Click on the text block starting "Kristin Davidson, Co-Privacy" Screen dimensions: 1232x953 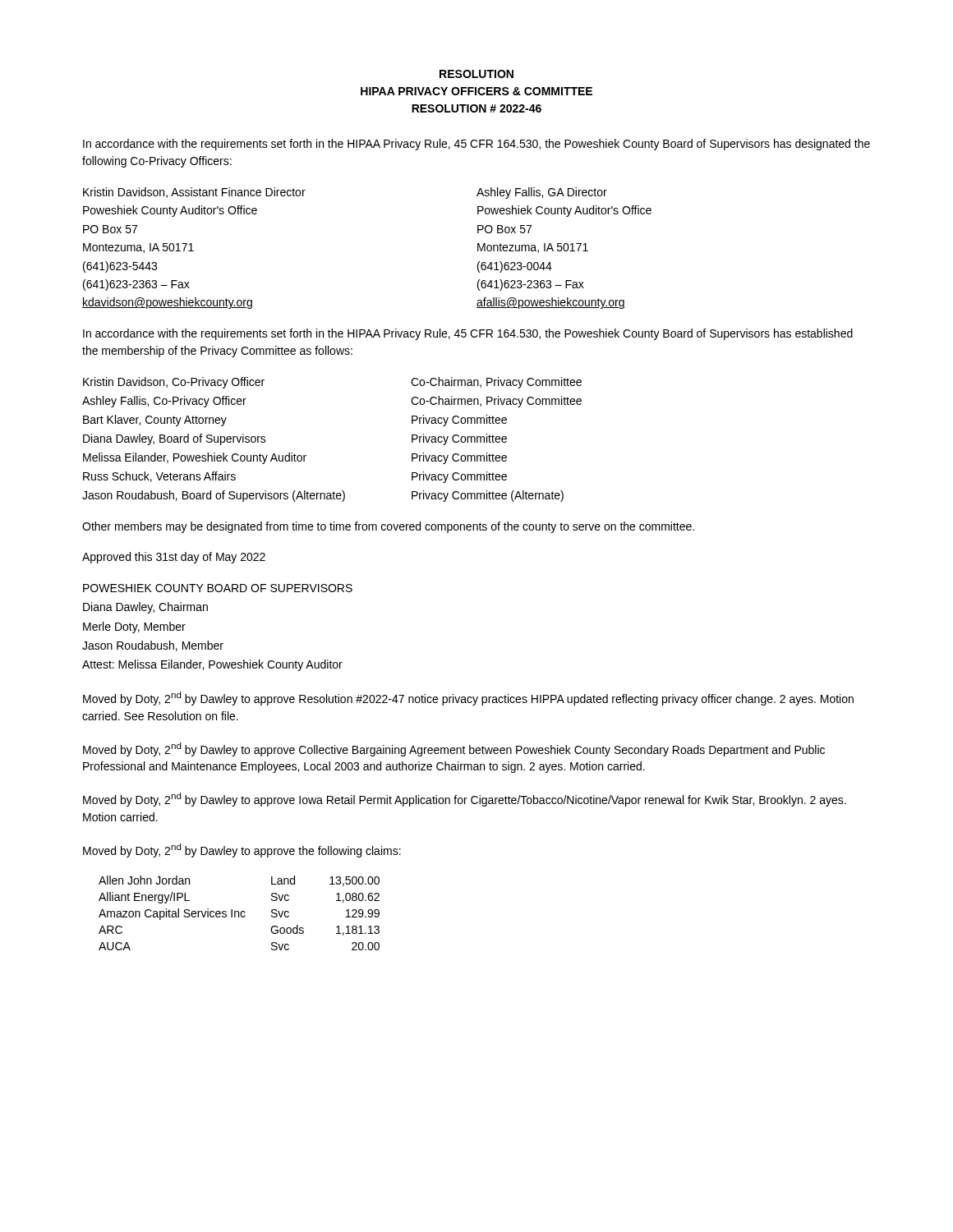(476, 439)
